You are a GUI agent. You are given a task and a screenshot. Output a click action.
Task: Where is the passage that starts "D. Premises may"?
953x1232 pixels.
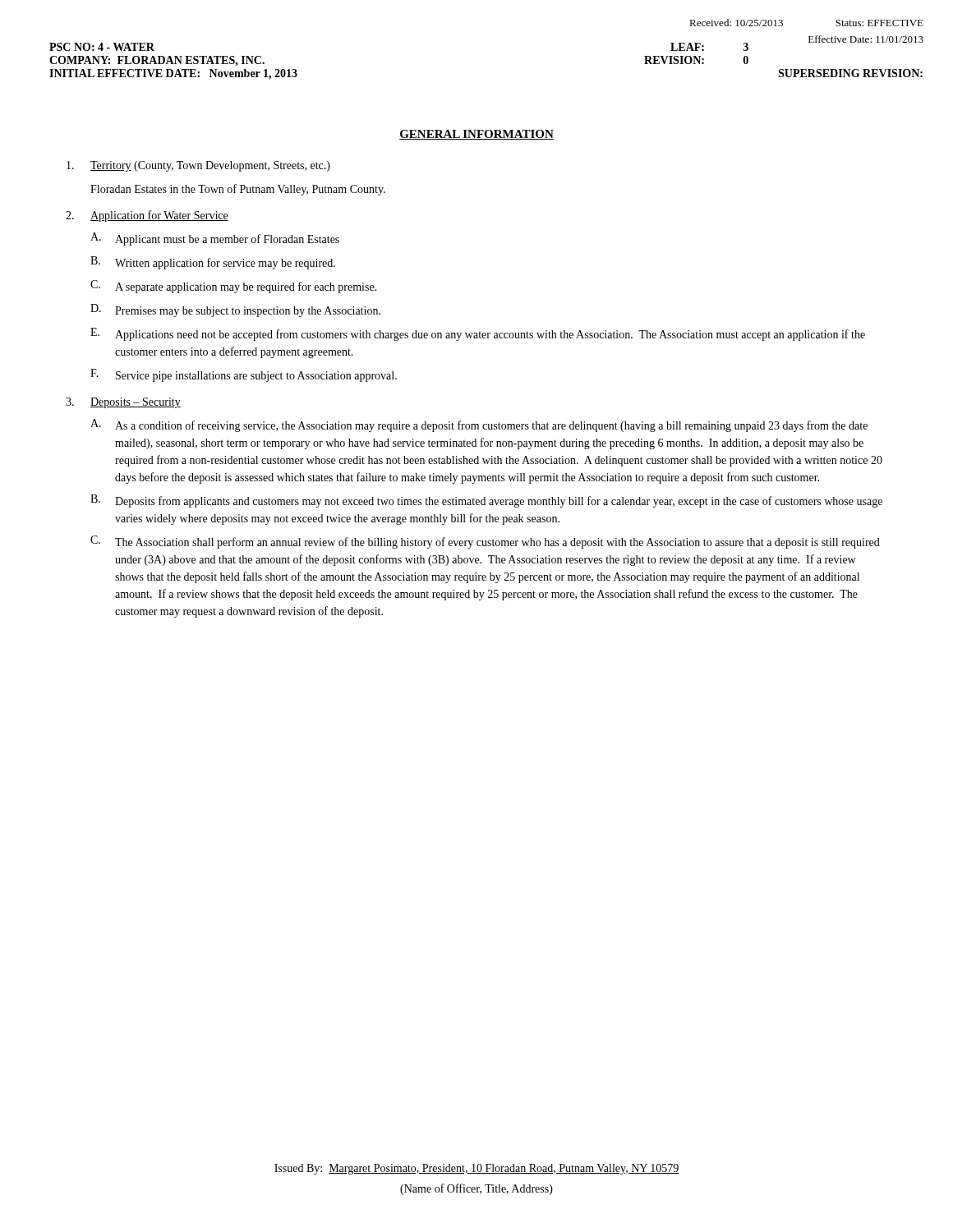pyautogui.click(x=235, y=310)
